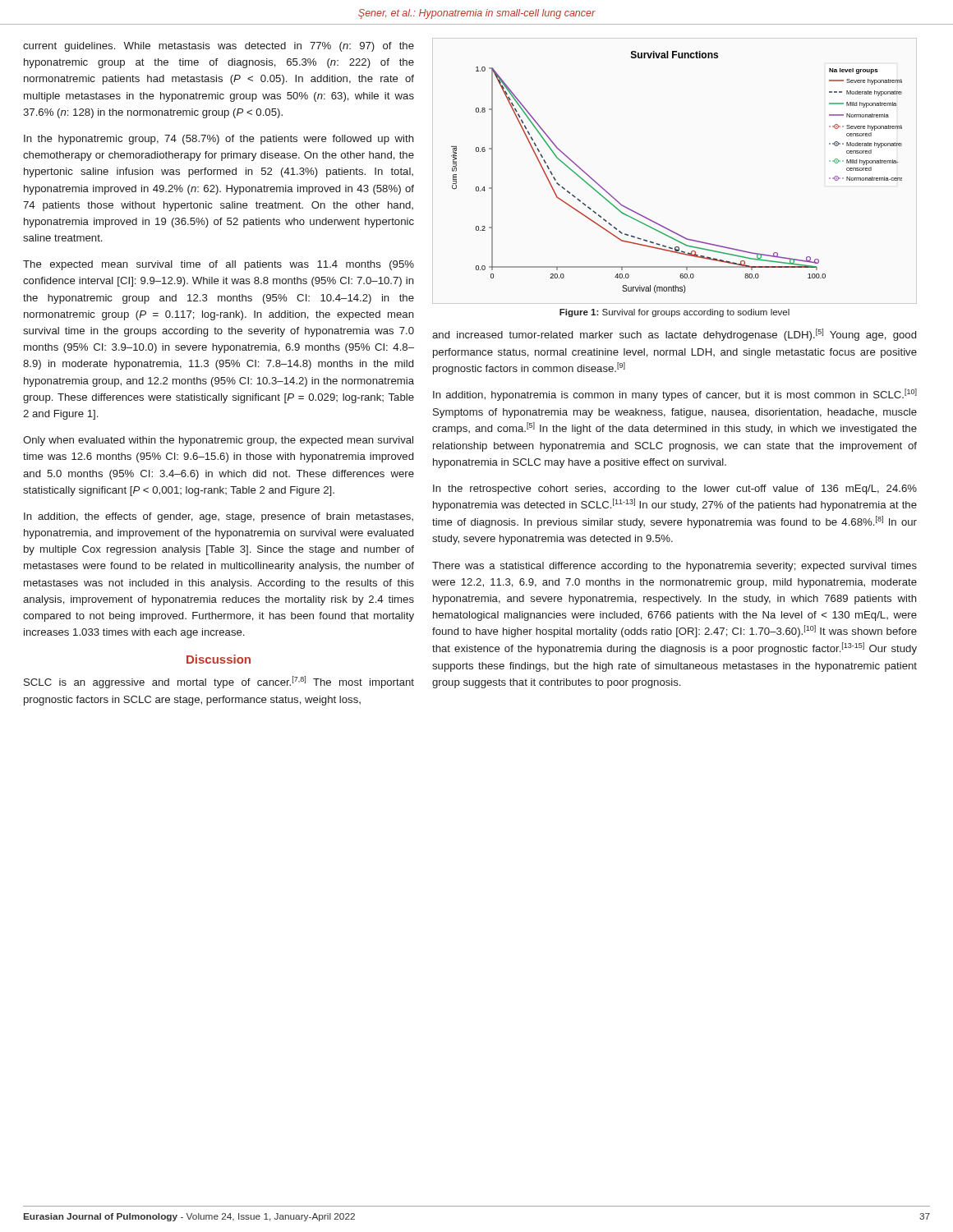Where is the passage that starts "Only when evaluated within the hyponatremic group, the"?

219,465
